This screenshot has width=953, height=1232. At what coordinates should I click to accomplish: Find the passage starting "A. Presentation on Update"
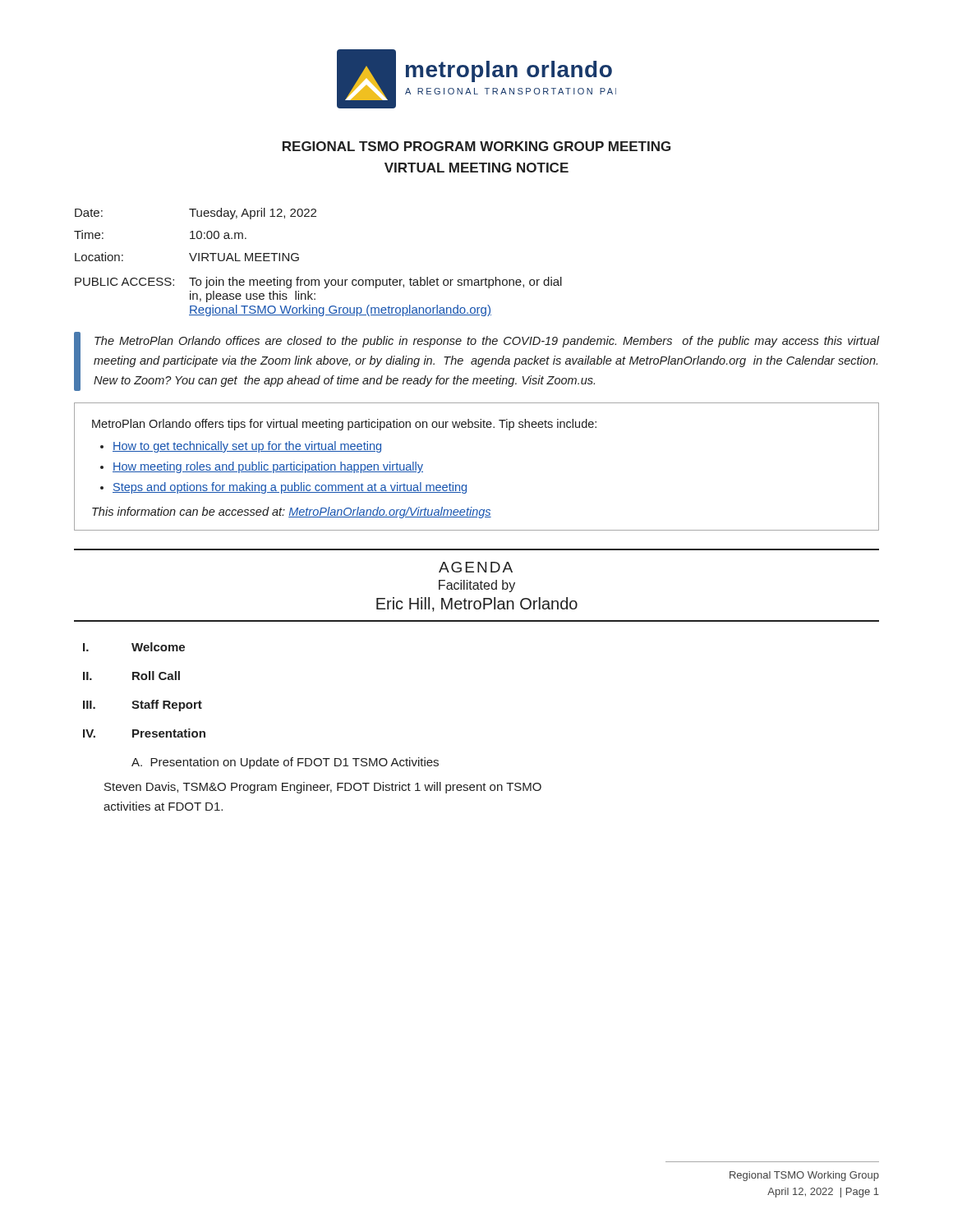(285, 762)
